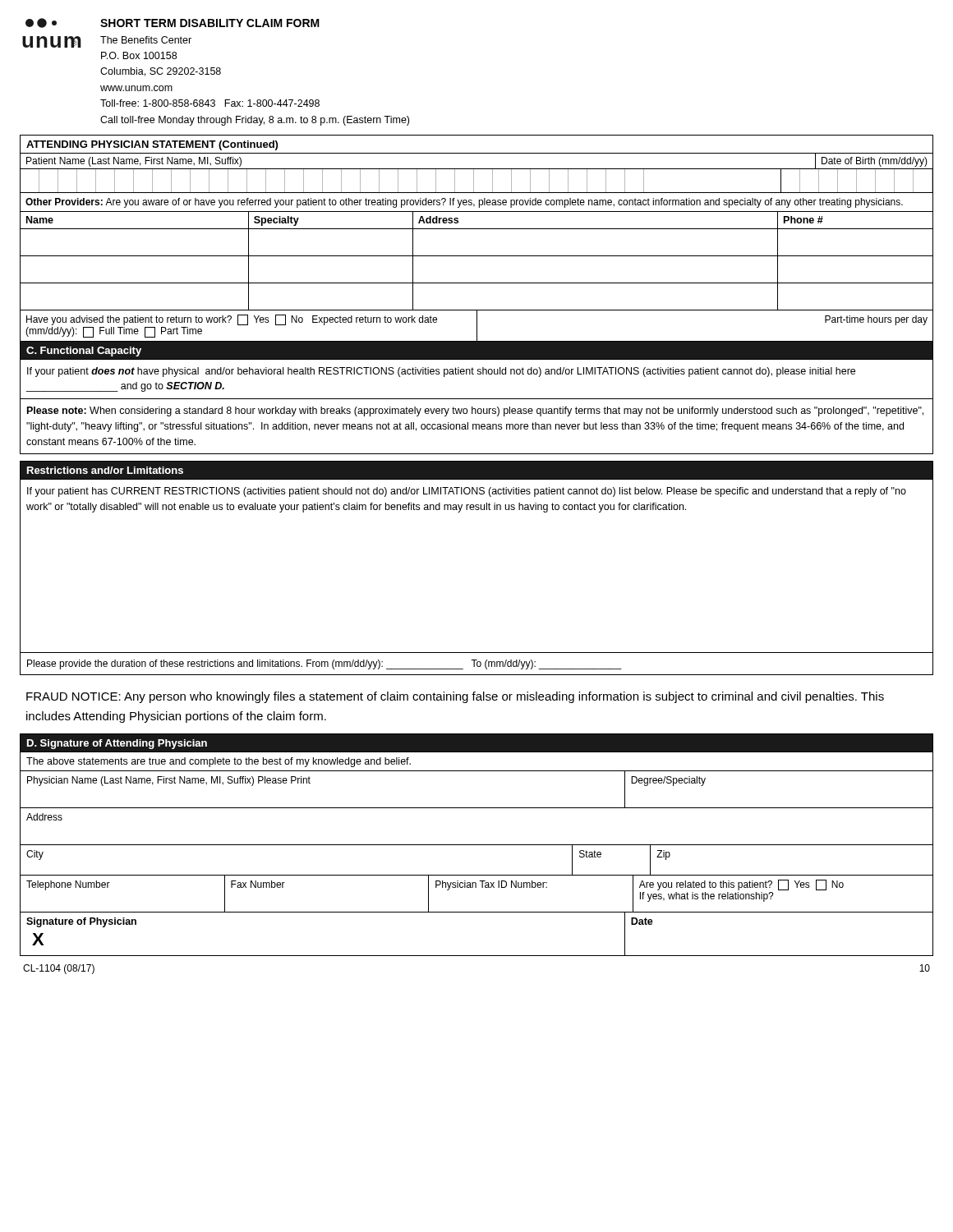
Task: Point to the block beginning "Please note: When"
Action: tap(475, 426)
